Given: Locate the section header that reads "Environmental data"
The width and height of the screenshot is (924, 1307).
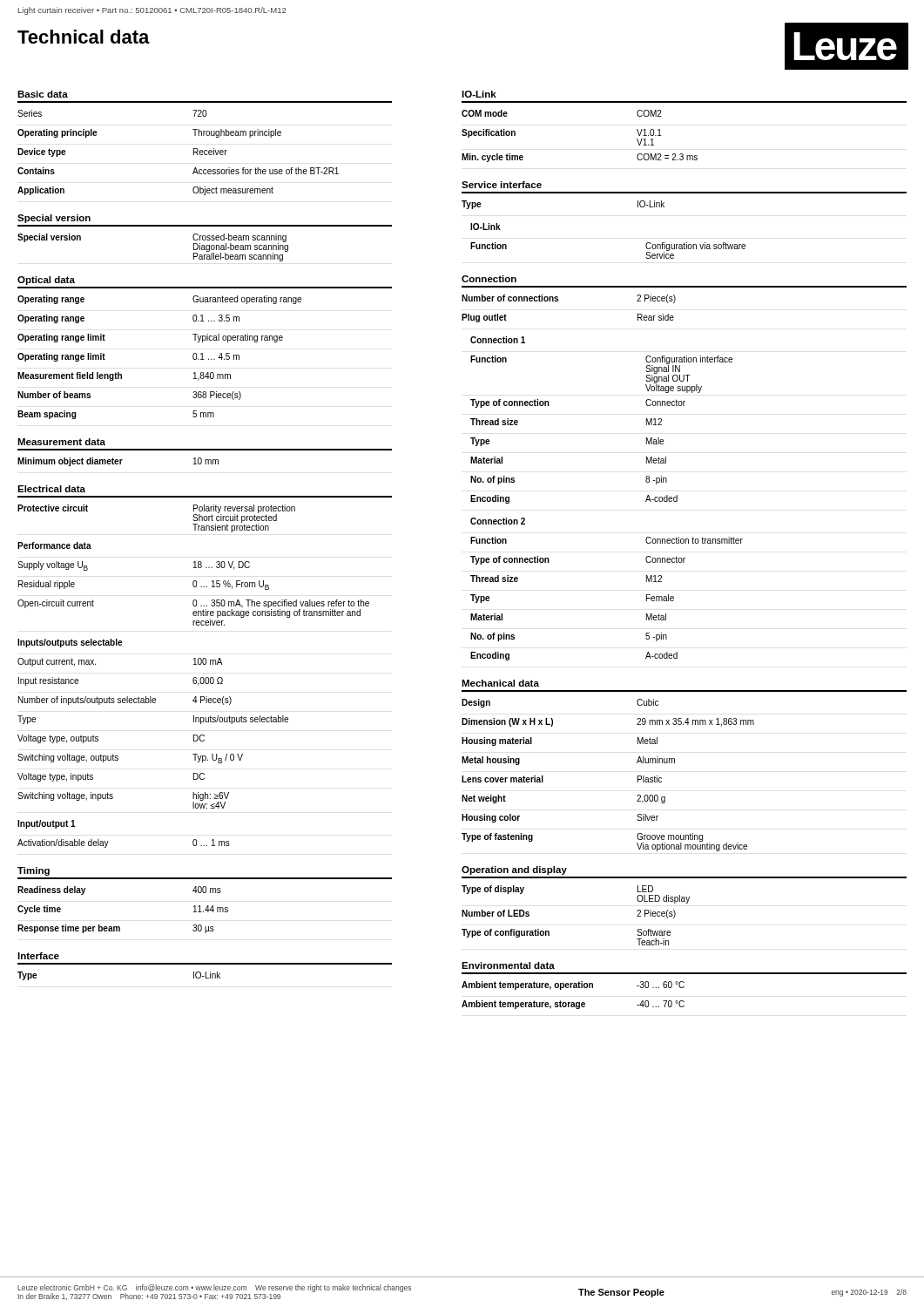Looking at the screenshot, I should tap(508, 965).
